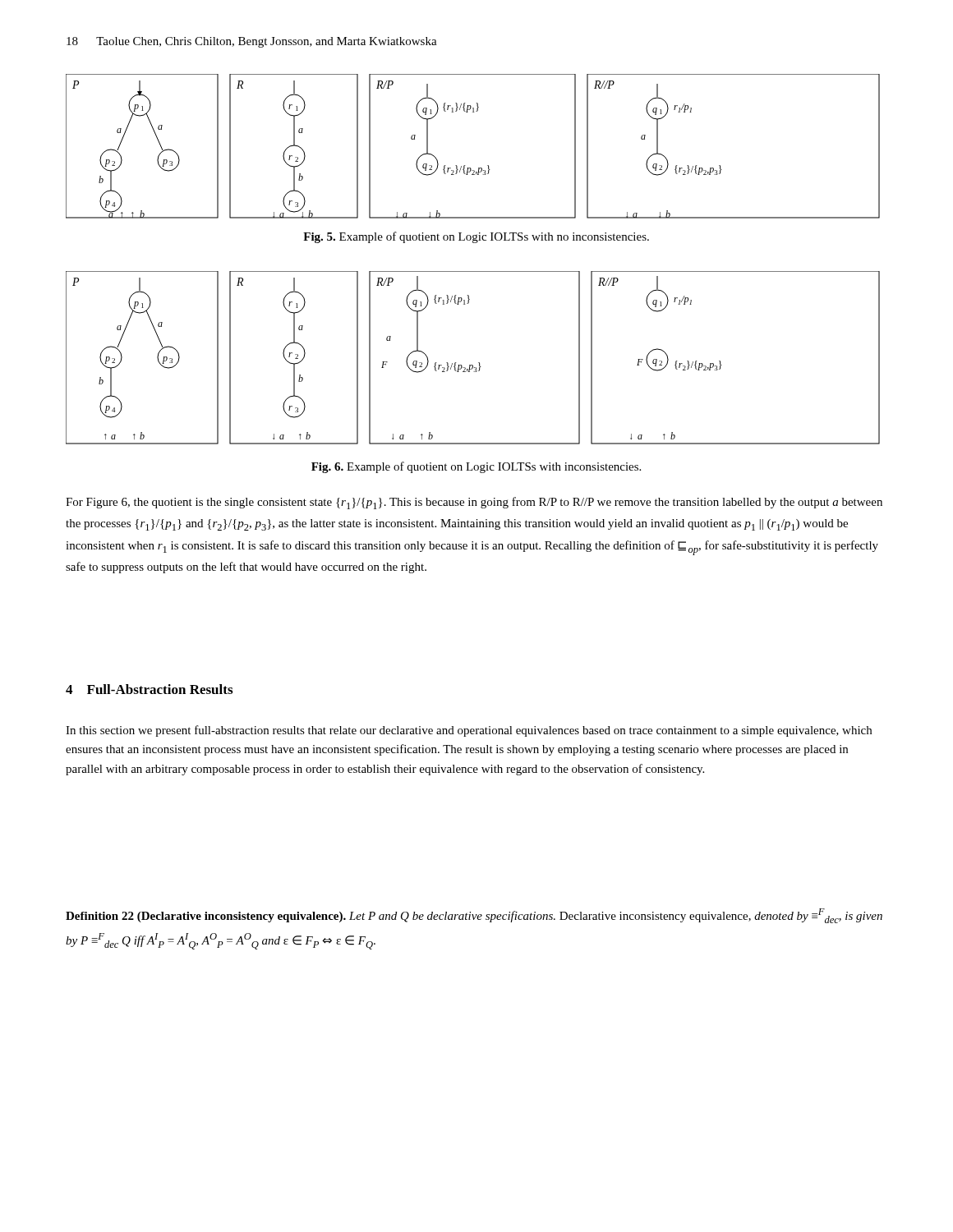Screen dimensions: 1232x953
Task: Navigate to the text block starting "Fig. 6. Example of quotient on"
Action: click(476, 466)
